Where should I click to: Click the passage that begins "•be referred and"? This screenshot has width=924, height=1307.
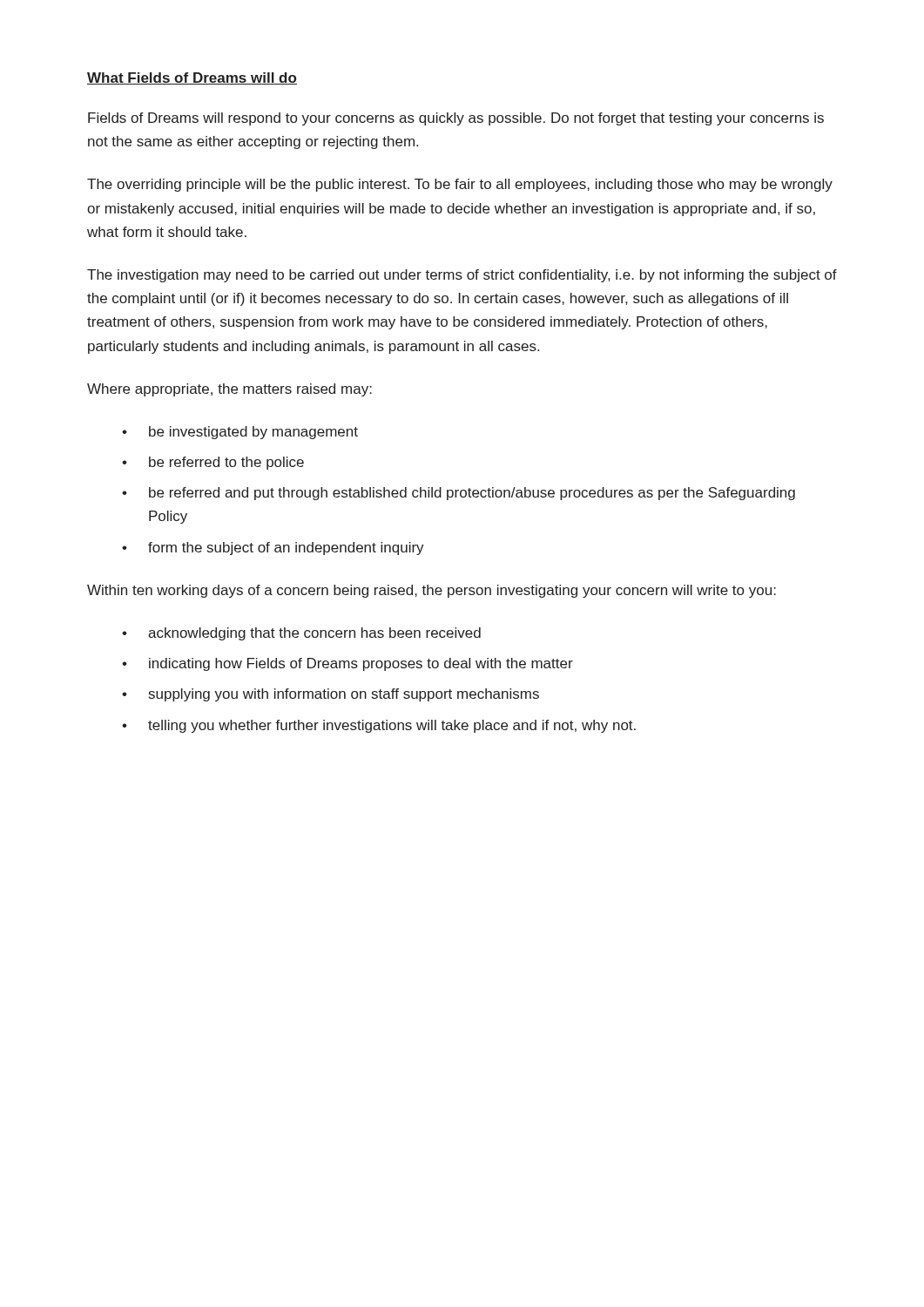pos(479,505)
